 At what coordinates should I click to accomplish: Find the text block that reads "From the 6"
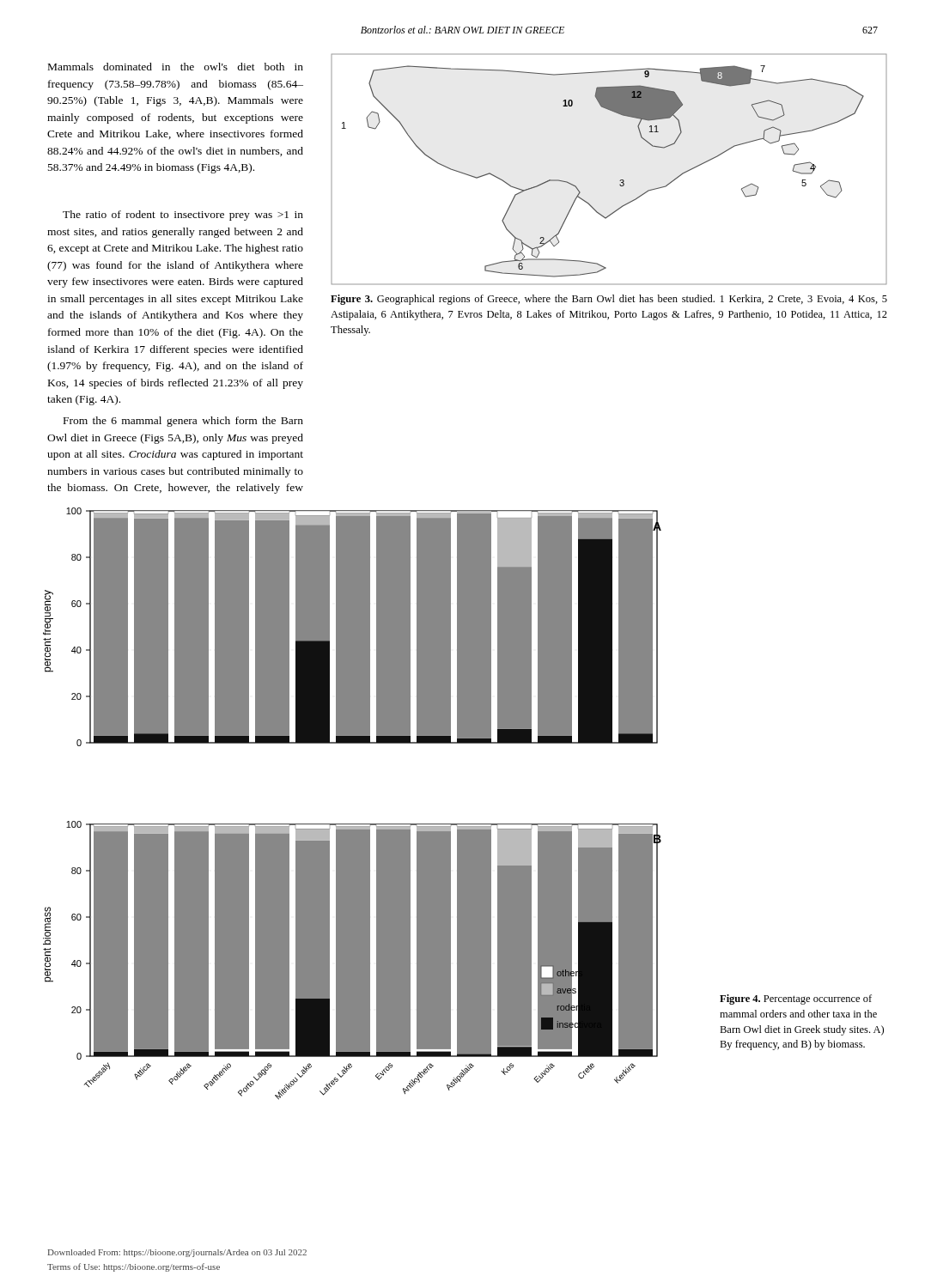175,462
